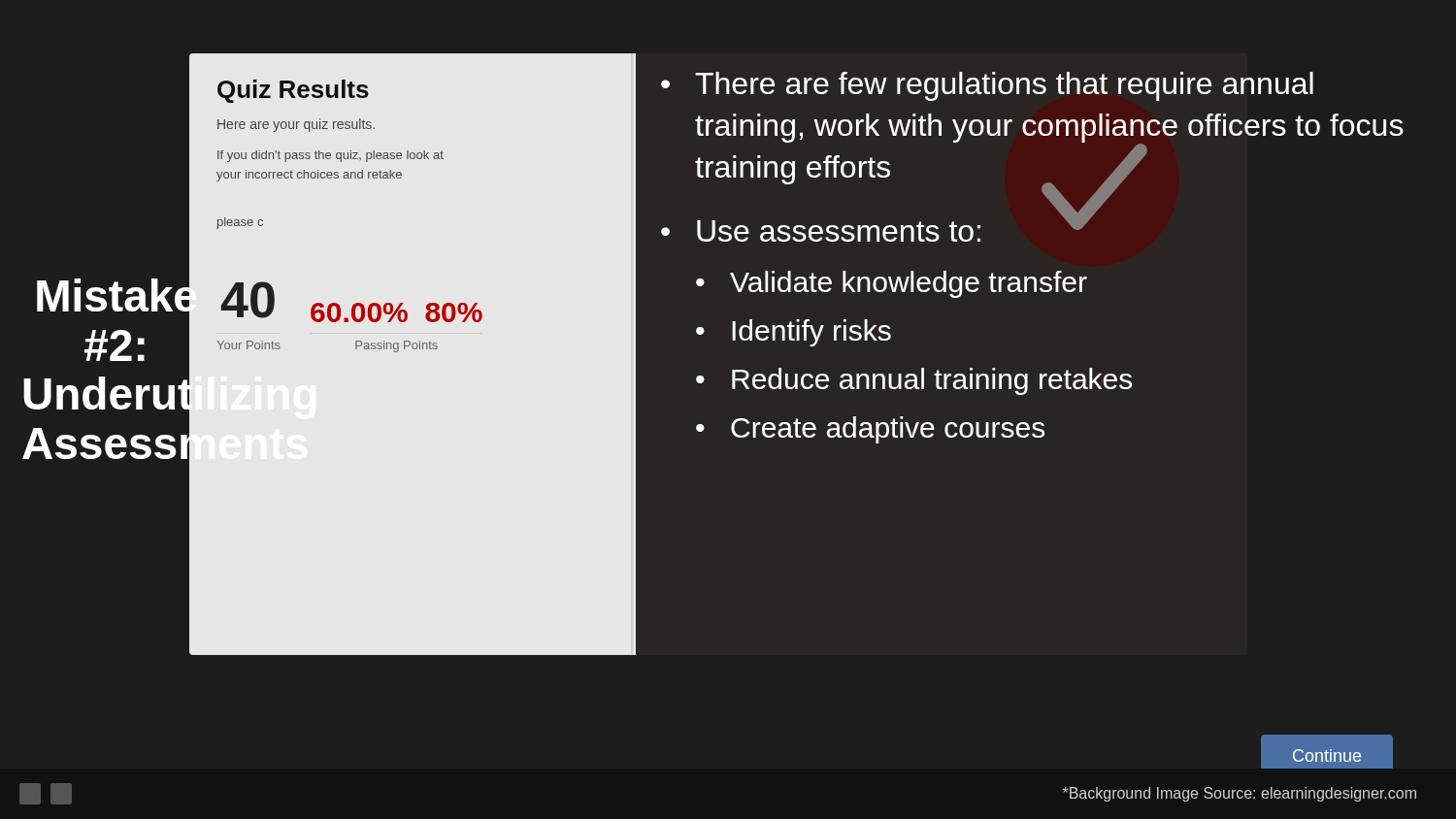Find the passage starting "Reduce annual training retakes"
Viewport: 1456px width, 819px height.
tap(931, 379)
